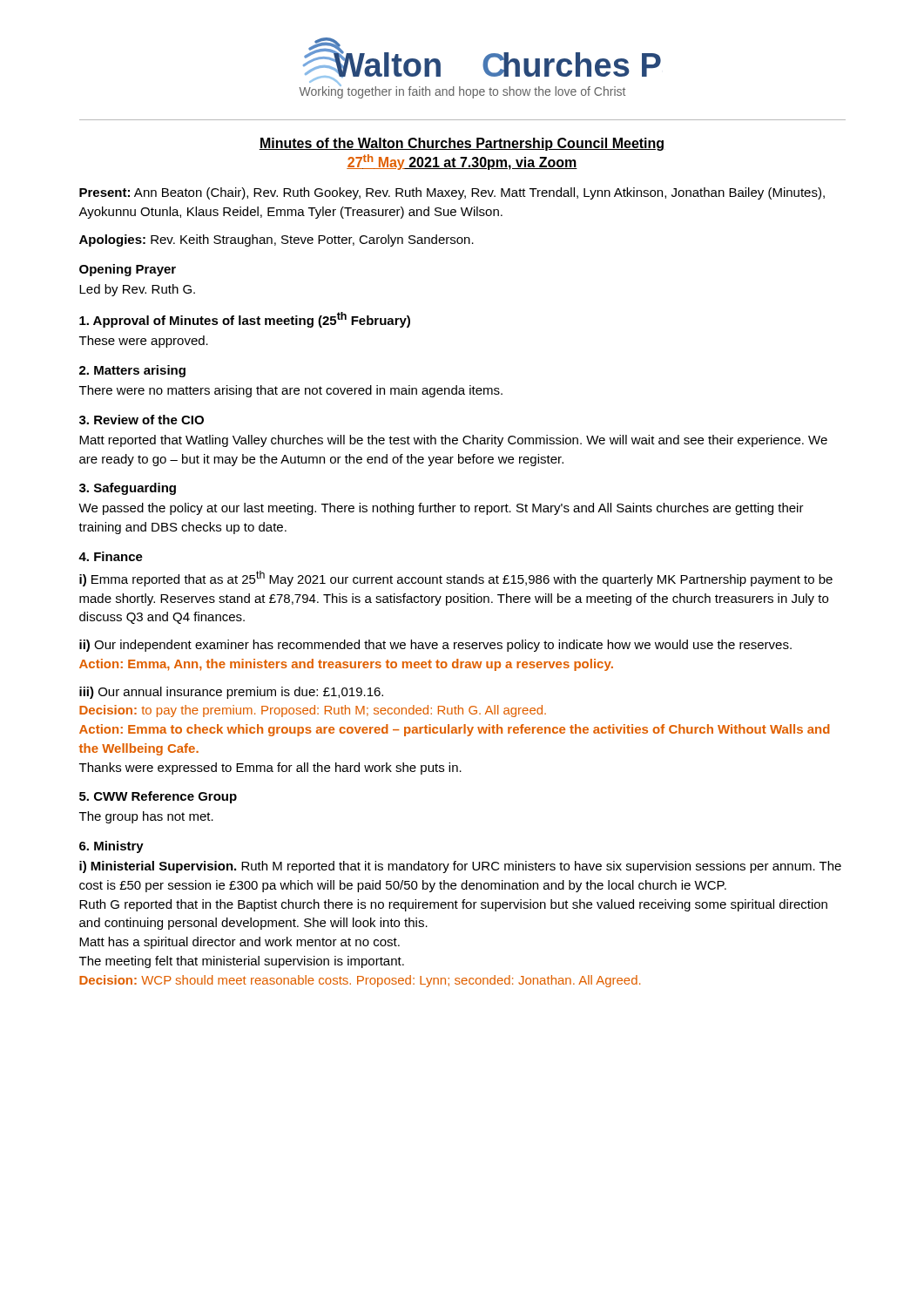Find the passage starting "iii) Our annual insurance premium"
This screenshot has width=924, height=1307.
(x=455, y=729)
